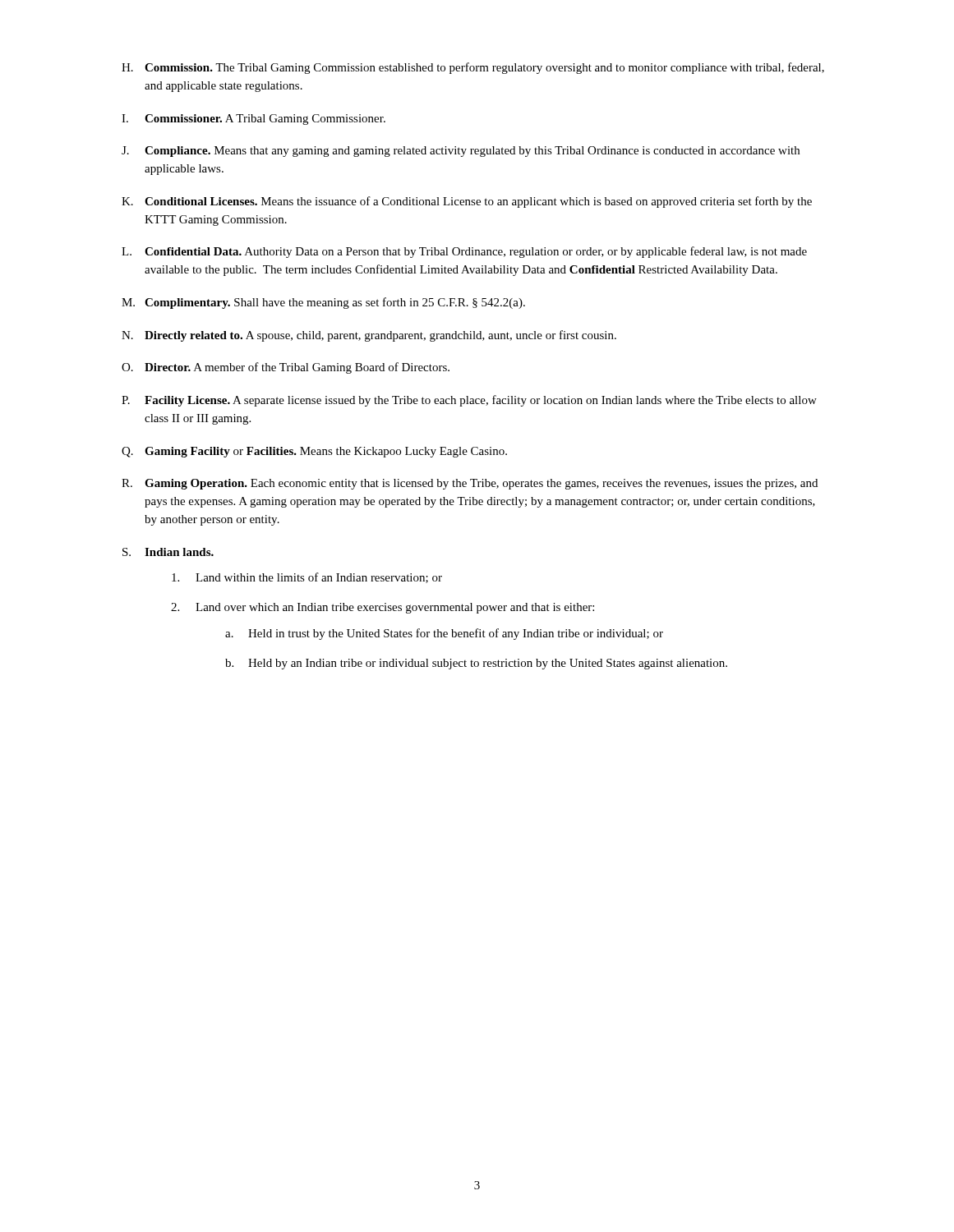Navigate to the passage starting "S. Indian lands."
The image size is (954, 1232).
click(475, 619)
